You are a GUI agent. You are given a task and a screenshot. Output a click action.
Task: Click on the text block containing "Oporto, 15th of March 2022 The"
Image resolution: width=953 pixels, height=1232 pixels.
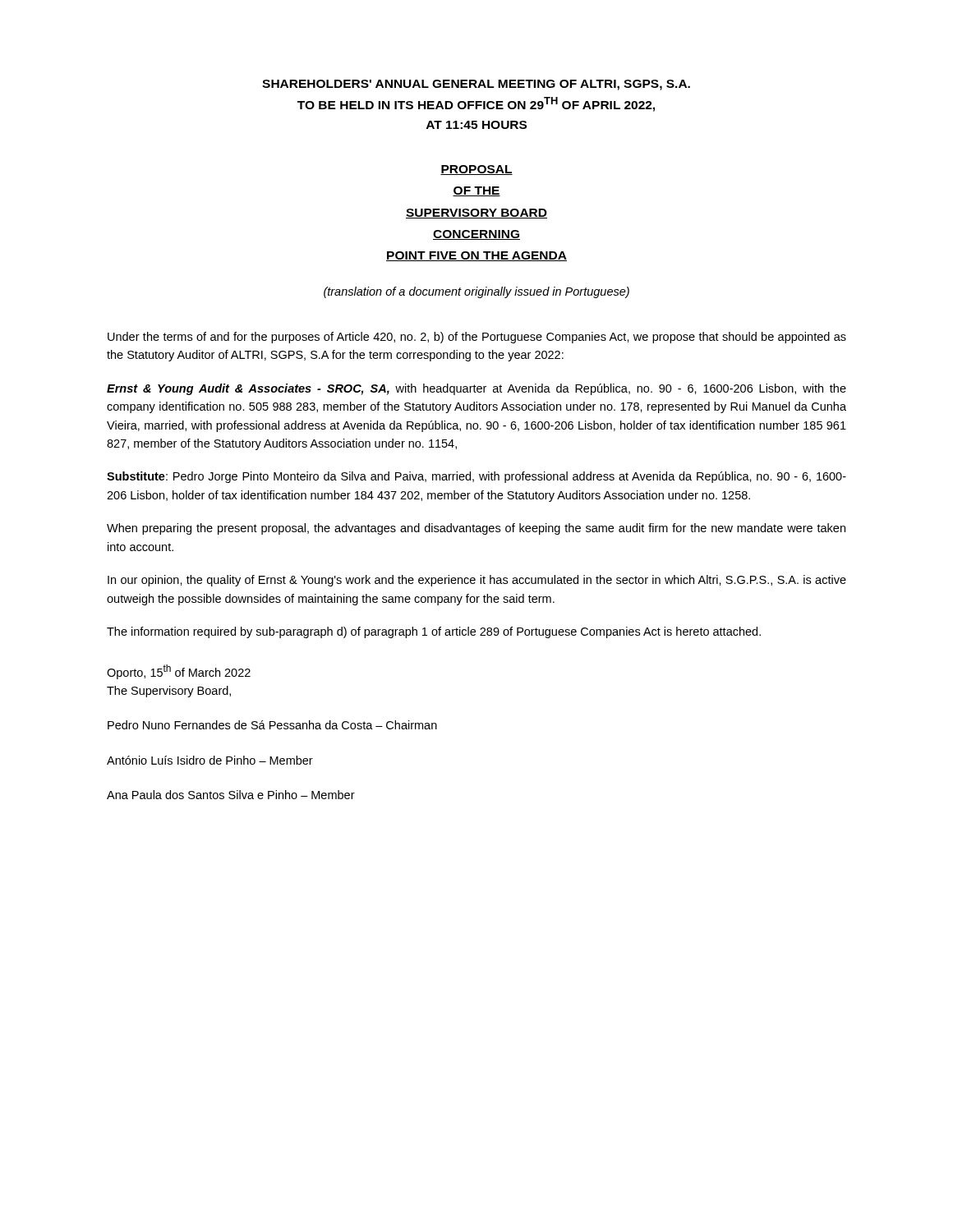179,680
